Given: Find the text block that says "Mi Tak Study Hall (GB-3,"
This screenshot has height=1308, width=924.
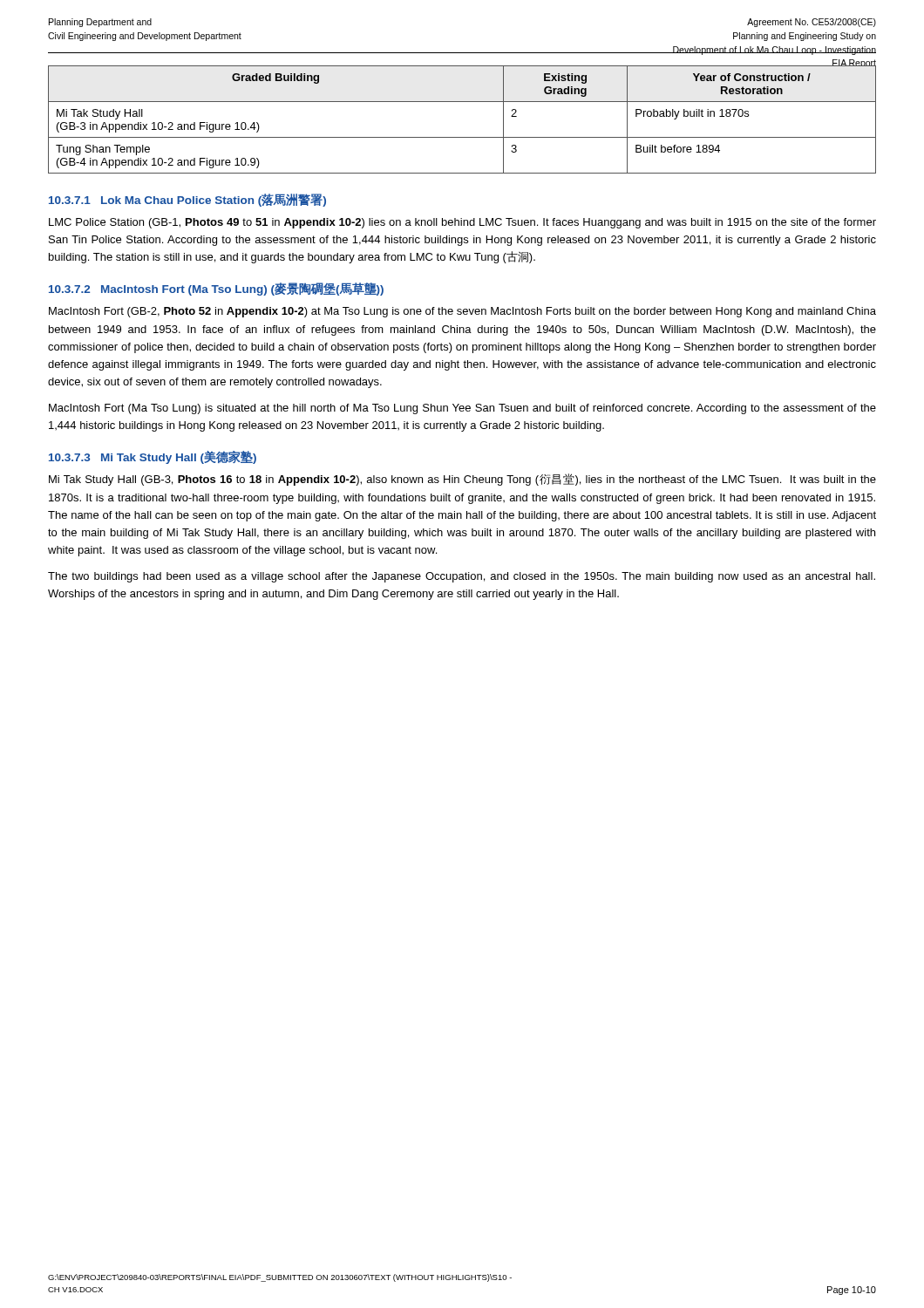Looking at the screenshot, I should [462, 515].
